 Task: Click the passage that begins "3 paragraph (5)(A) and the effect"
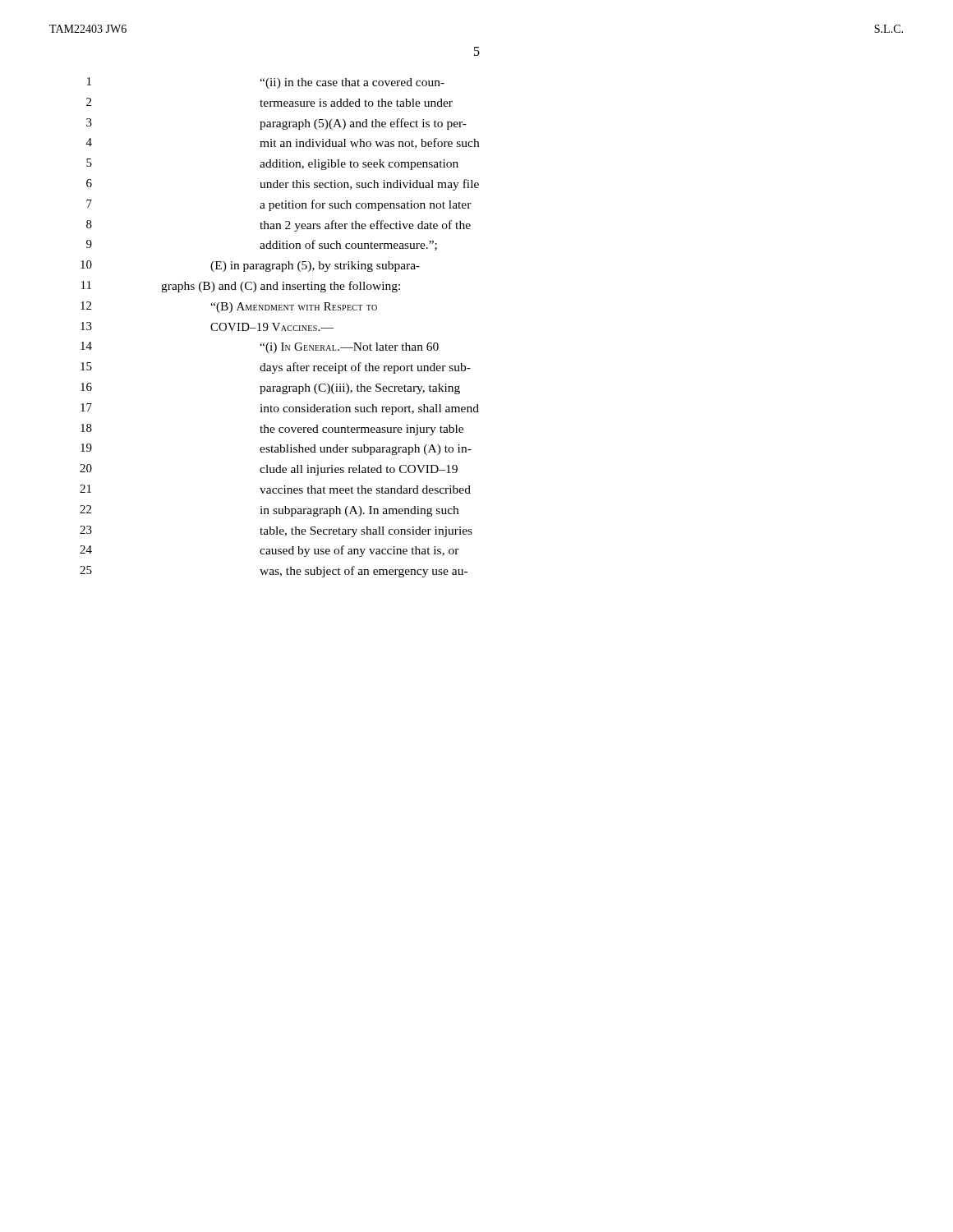pyautogui.click(x=476, y=123)
